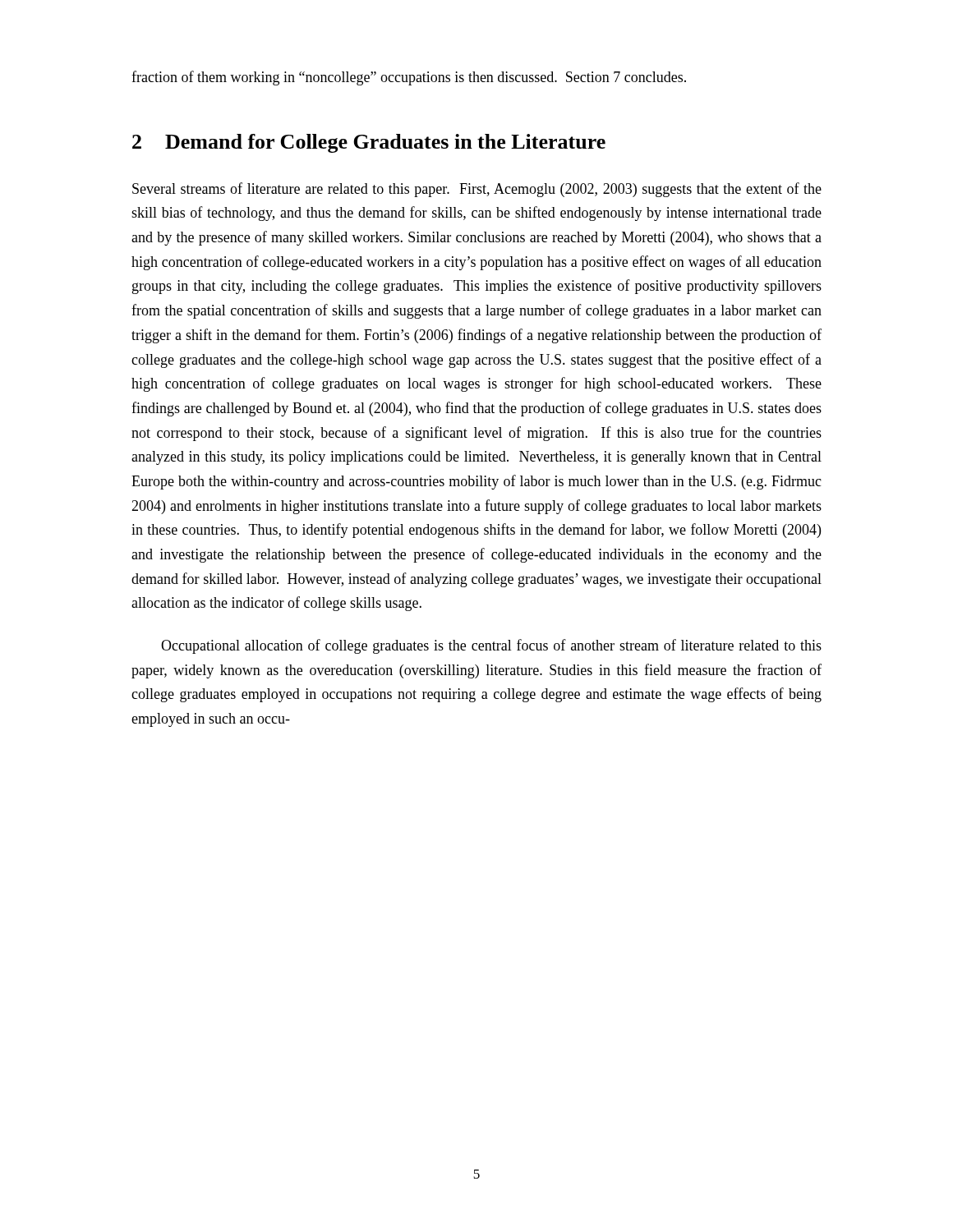This screenshot has height=1232, width=953.
Task: Select the text block with the text "fraction of them working in “noncollege” occupations is"
Action: click(409, 77)
